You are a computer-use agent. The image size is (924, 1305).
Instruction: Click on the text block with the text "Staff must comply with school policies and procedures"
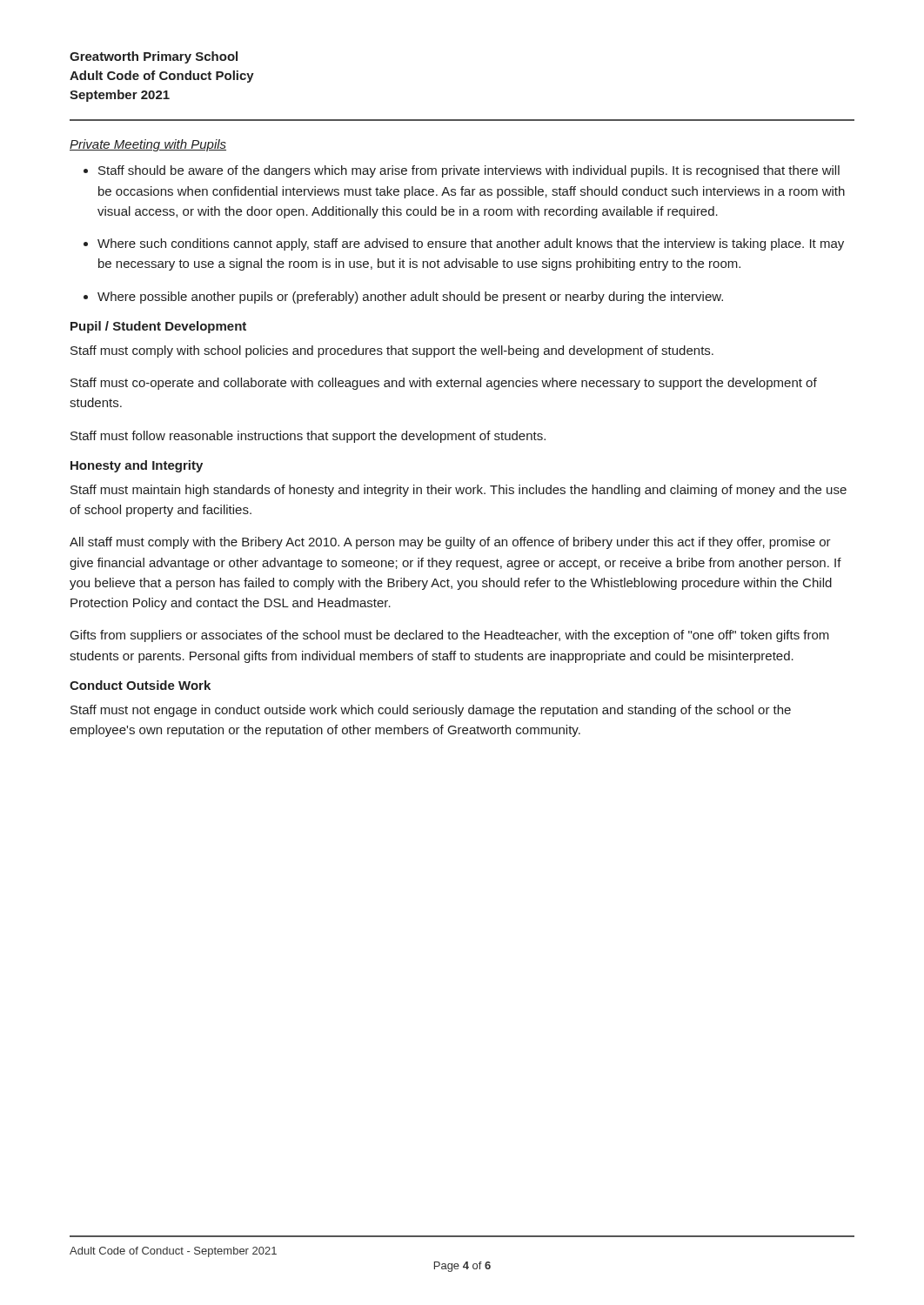point(392,350)
